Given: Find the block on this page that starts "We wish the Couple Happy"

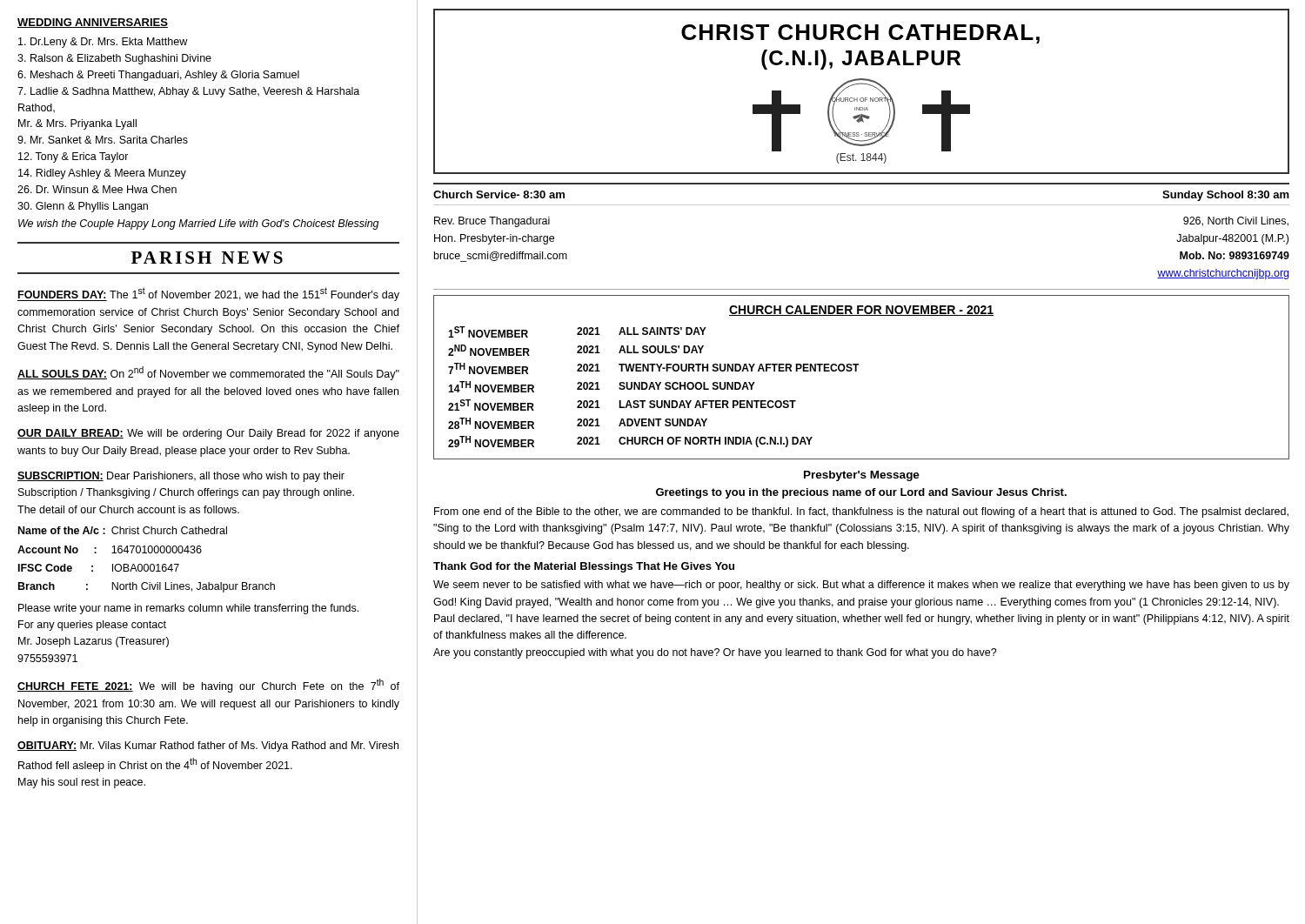Looking at the screenshot, I should point(198,224).
